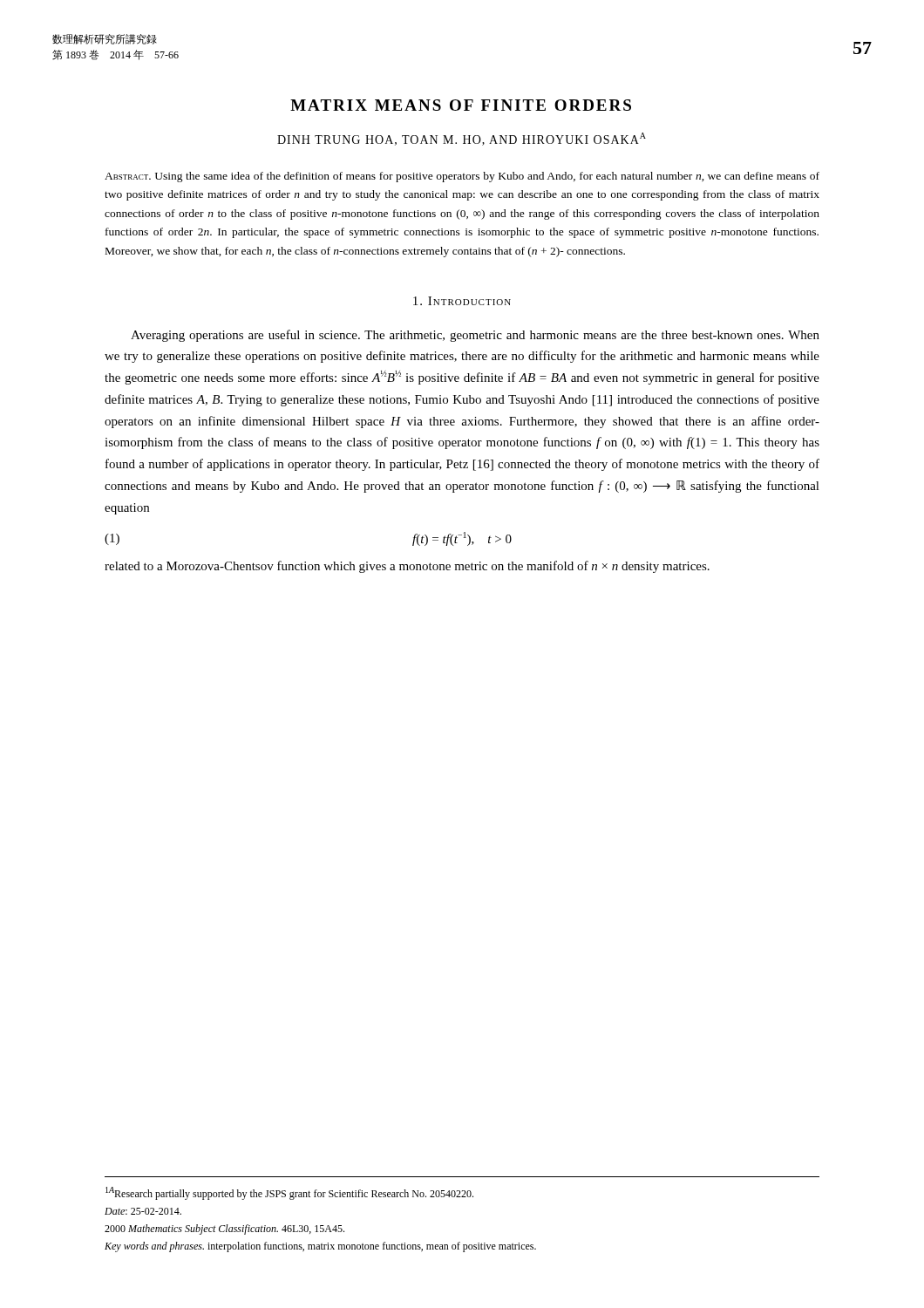Click a section header
Image resolution: width=924 pixels, height=1308 pixels.
click(462, 301)
